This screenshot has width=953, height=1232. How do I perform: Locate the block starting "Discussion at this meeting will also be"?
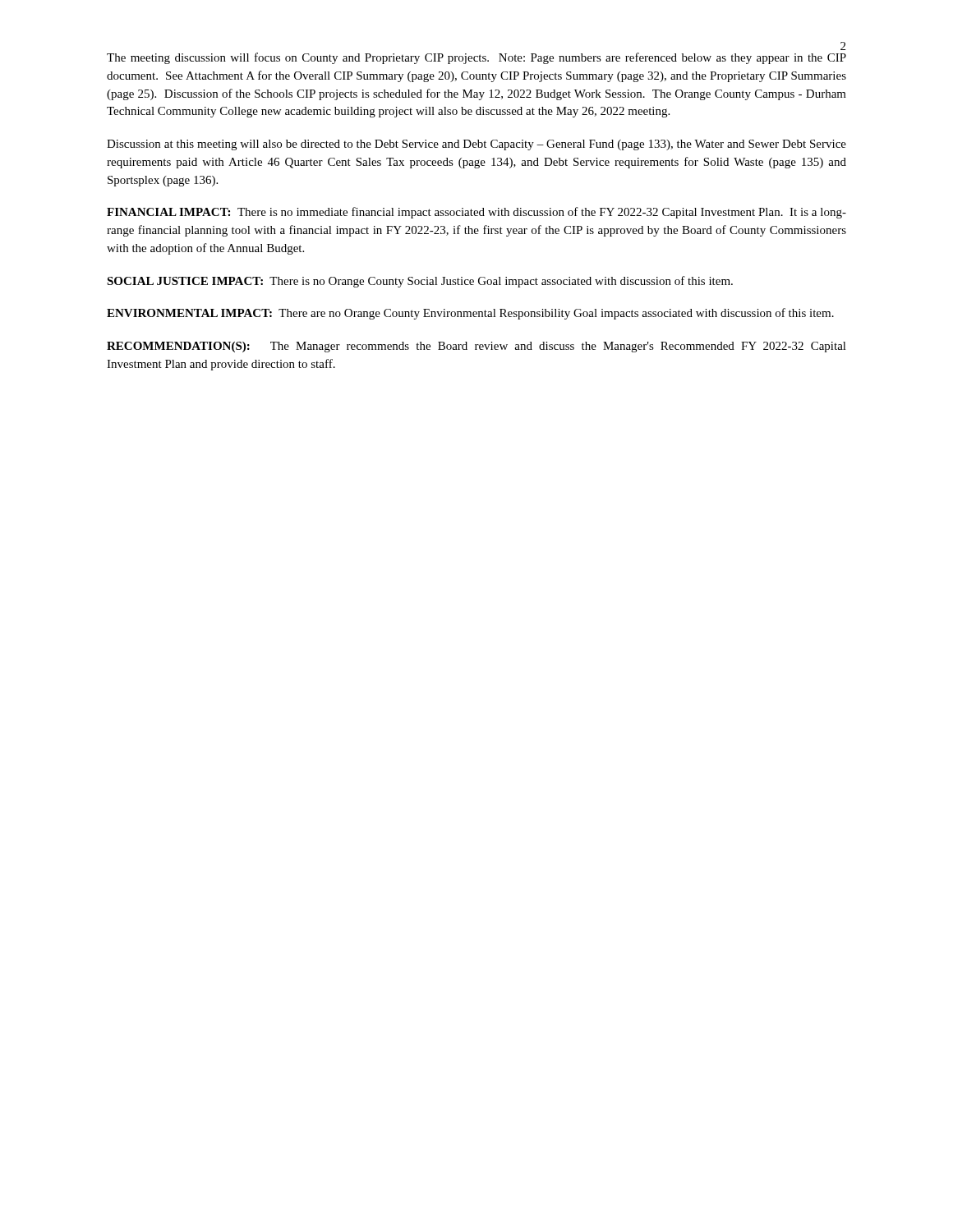tap(476, 162)
